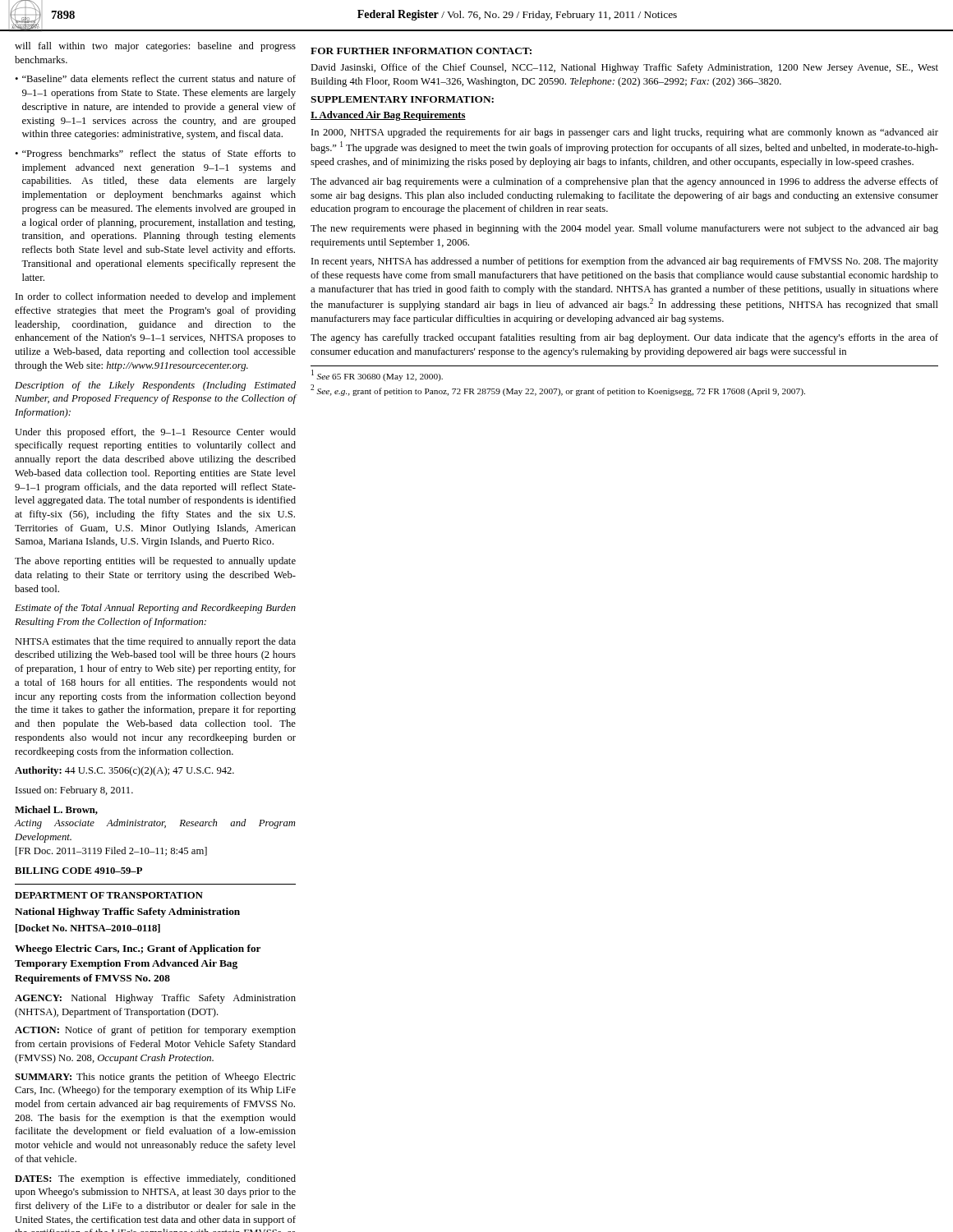Locate the block of text that opens with "SUMMARY: This notice"

155,1118
